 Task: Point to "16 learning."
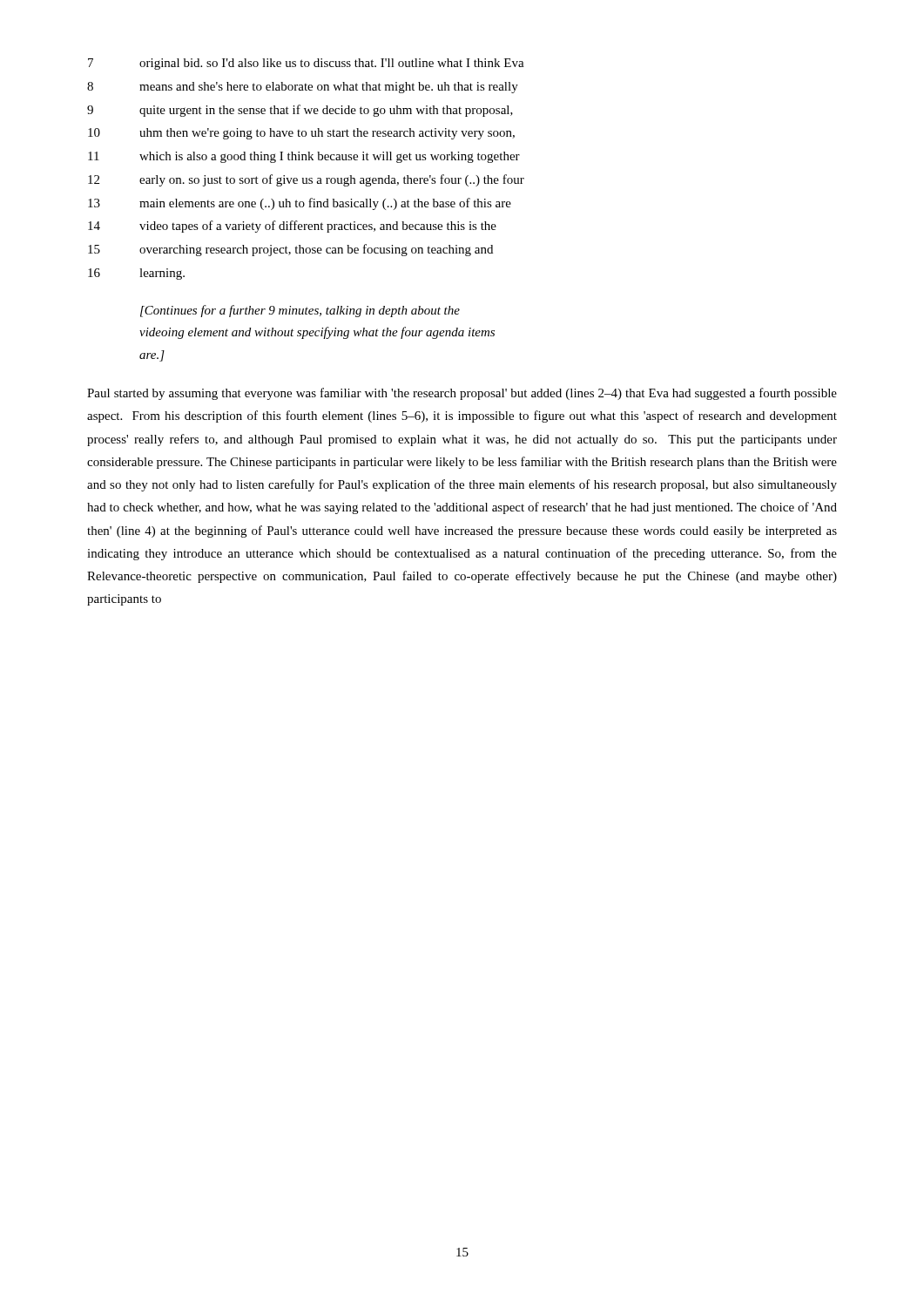tap(164, 274)
